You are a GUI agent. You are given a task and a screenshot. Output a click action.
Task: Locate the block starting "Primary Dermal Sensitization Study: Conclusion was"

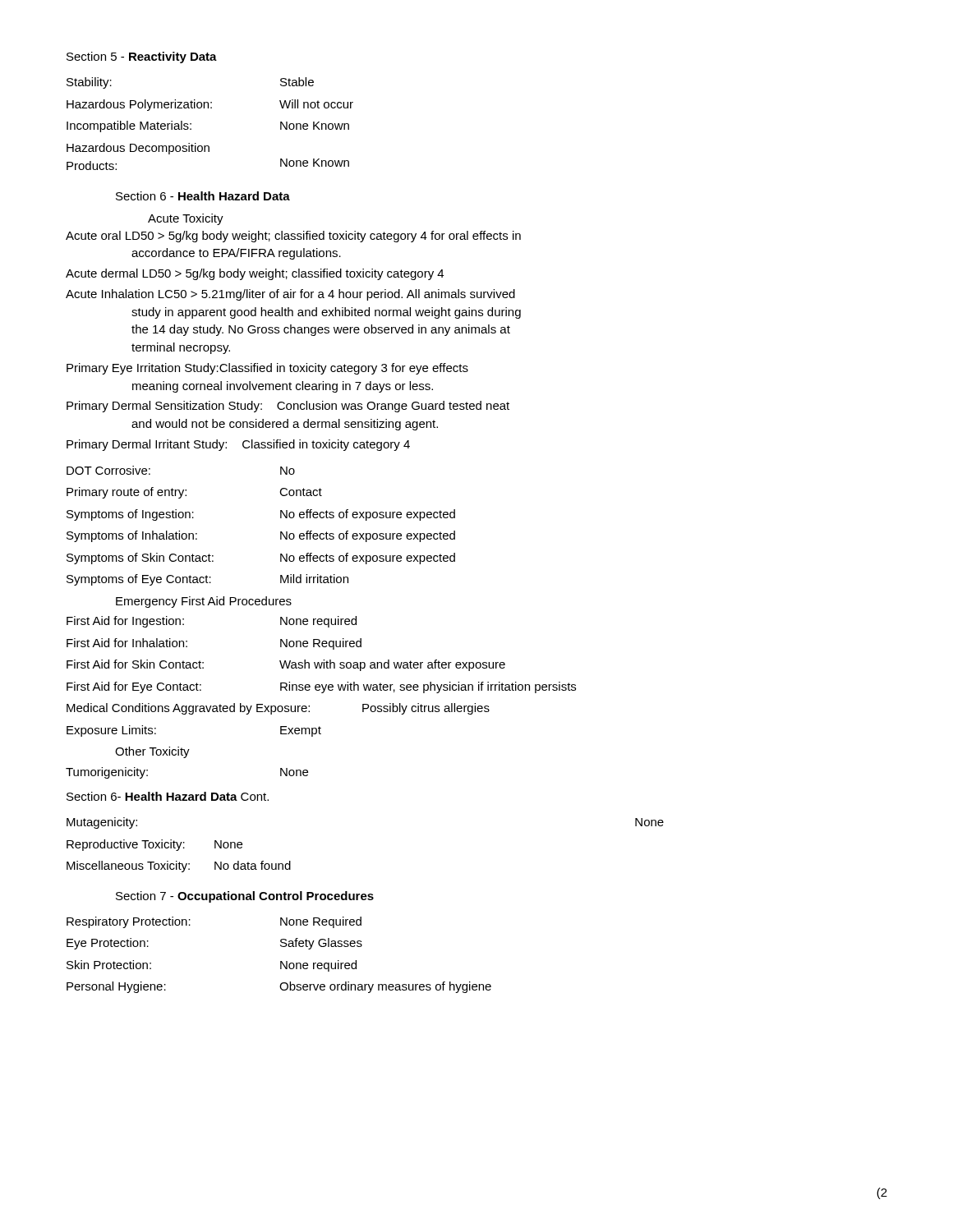pos(288,414)
